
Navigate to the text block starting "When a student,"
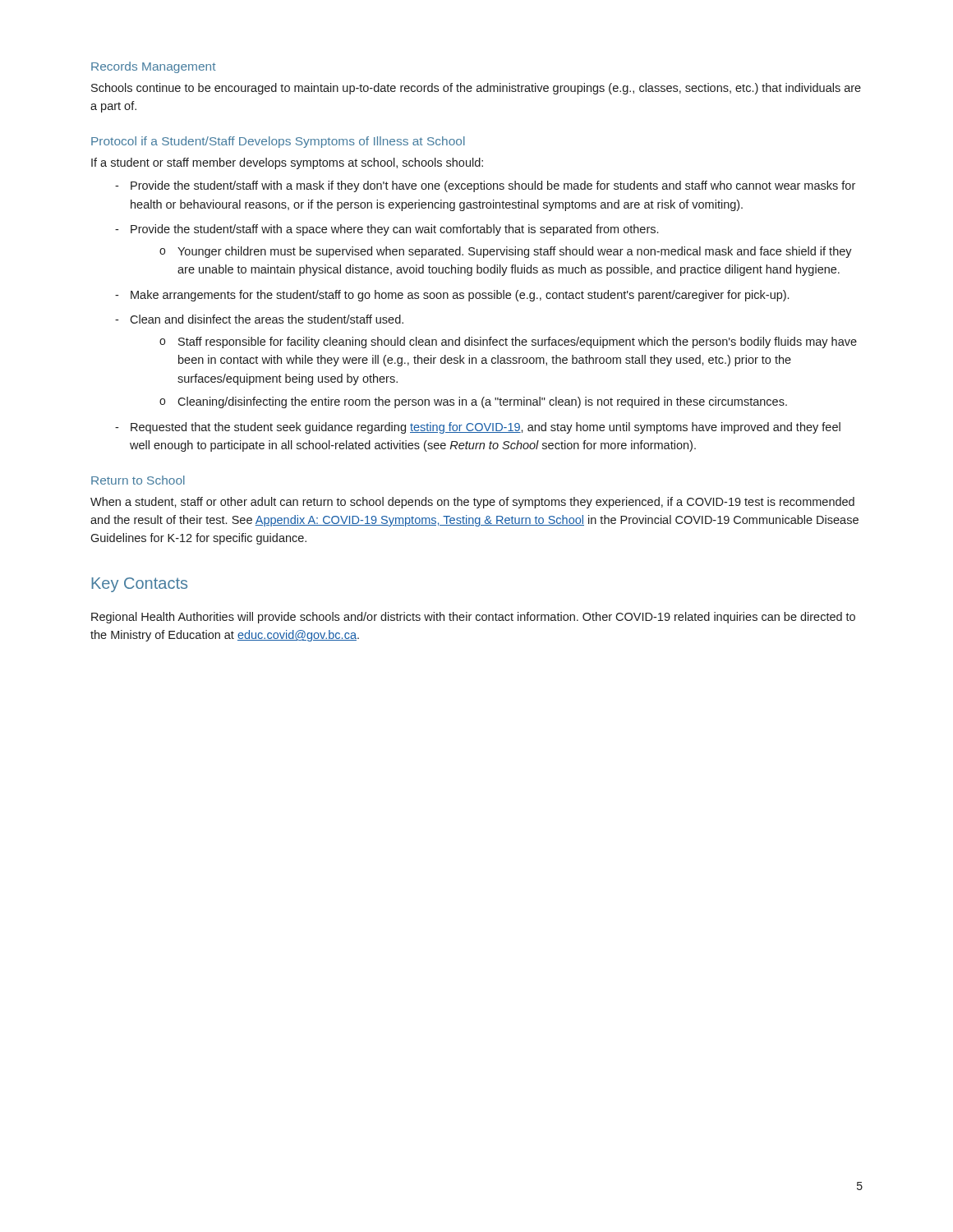(476, 520)
